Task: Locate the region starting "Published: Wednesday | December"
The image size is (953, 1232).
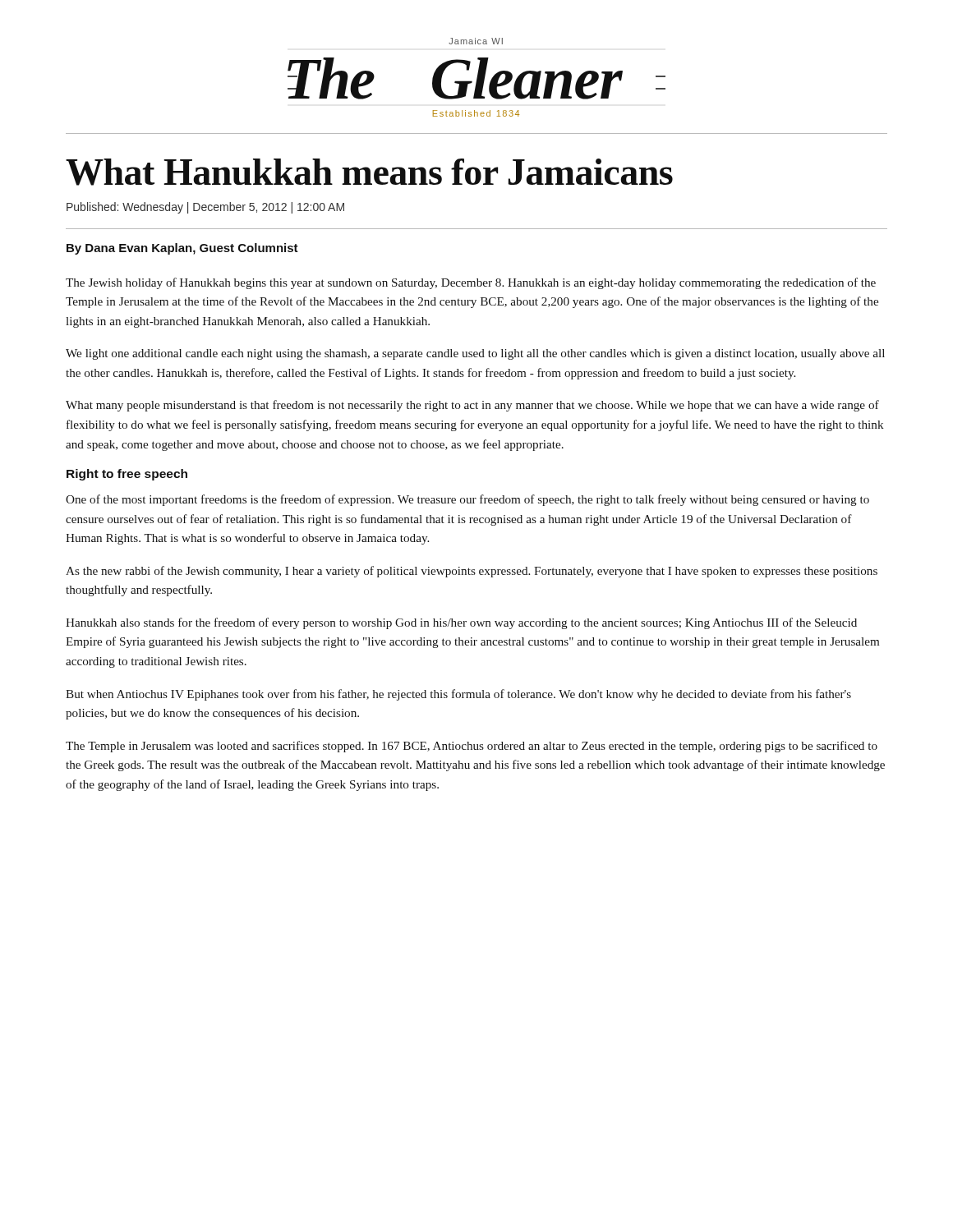Action: pos(205,207)
